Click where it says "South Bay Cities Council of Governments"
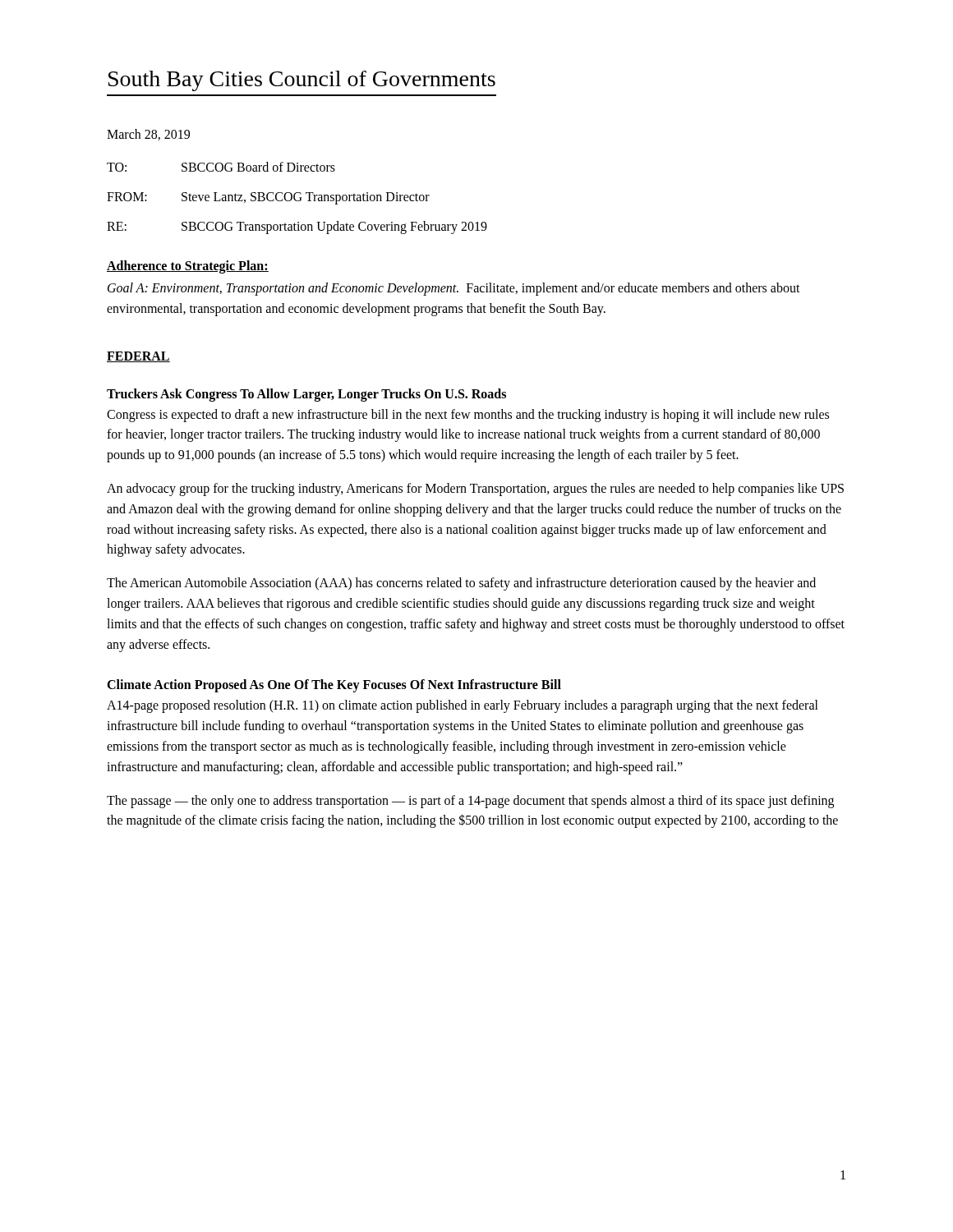953x1232 pixels. point(301,79)
